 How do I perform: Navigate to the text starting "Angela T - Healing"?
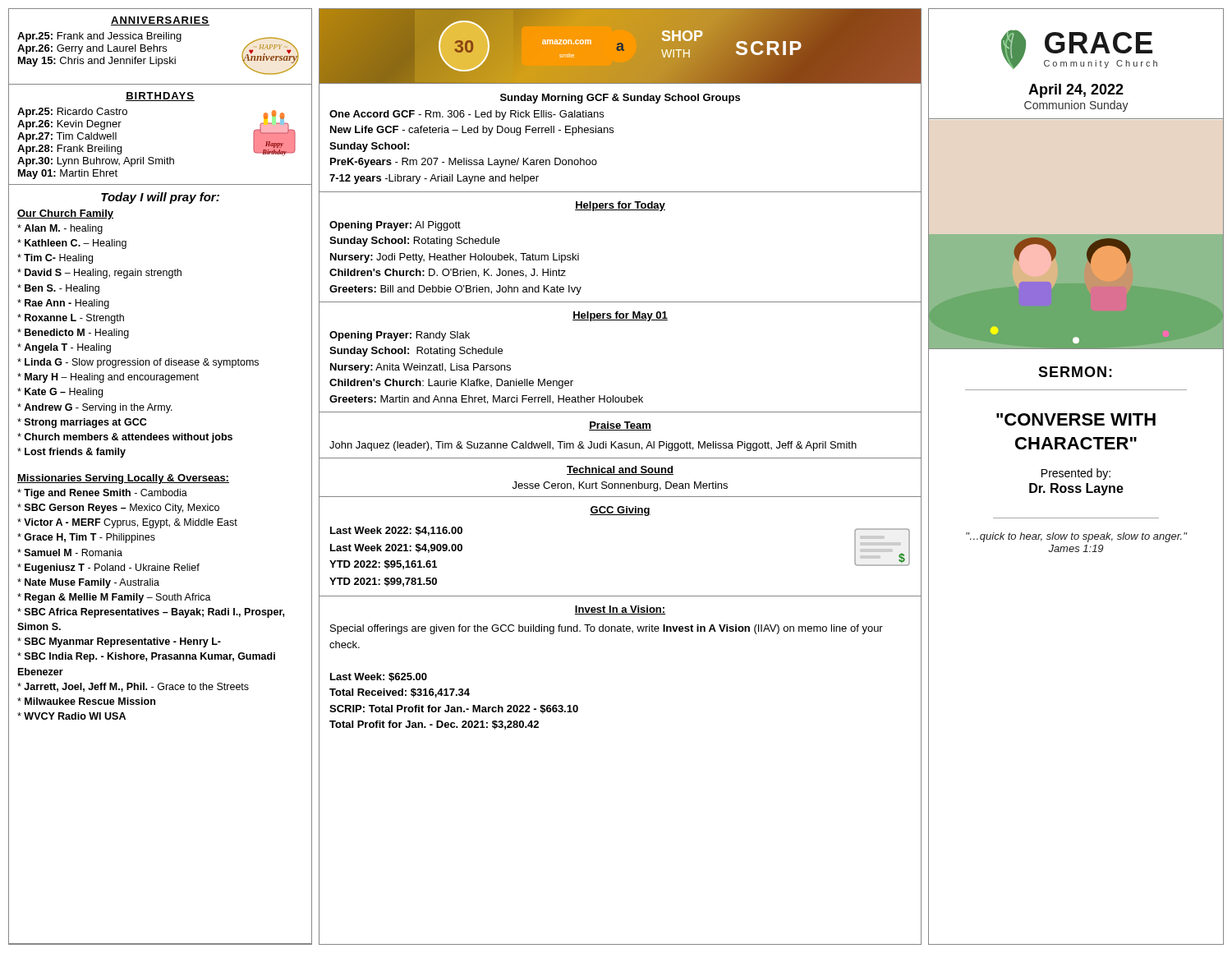click(64, 348)
